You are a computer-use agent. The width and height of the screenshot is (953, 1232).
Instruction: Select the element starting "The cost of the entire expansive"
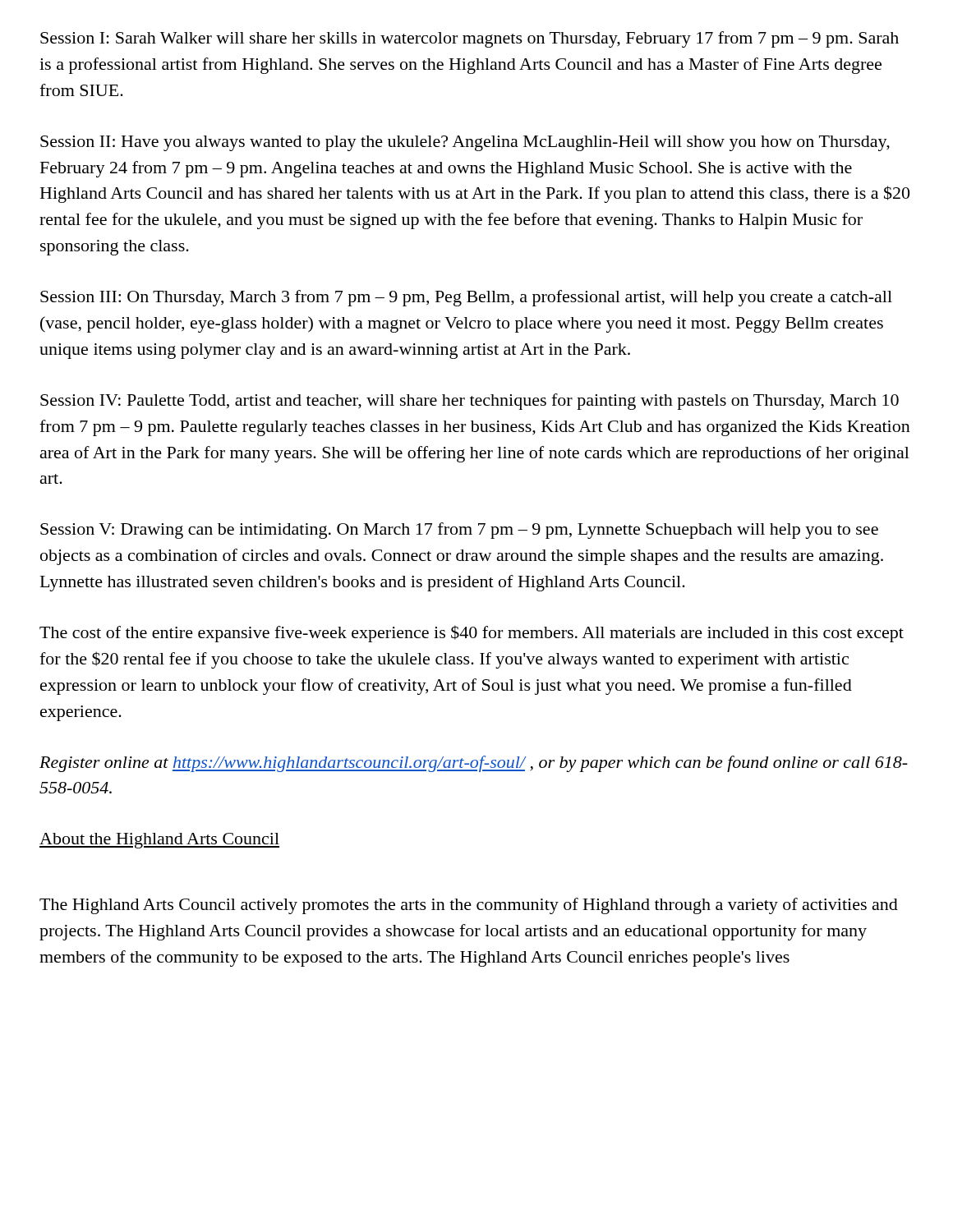tap(472, 671)
